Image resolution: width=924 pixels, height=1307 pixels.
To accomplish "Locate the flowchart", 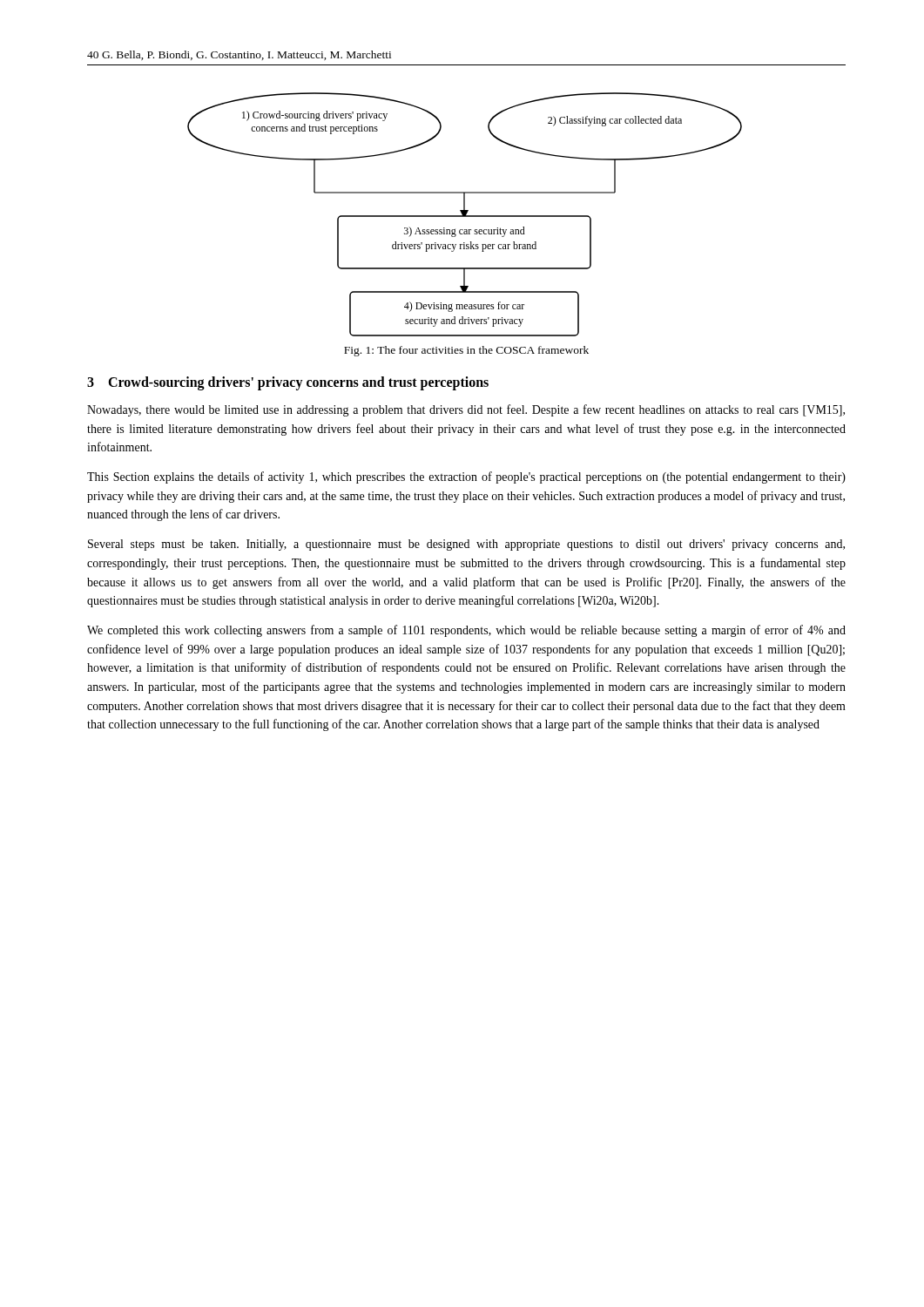I will pyautogui.click(x=466, y=210).
